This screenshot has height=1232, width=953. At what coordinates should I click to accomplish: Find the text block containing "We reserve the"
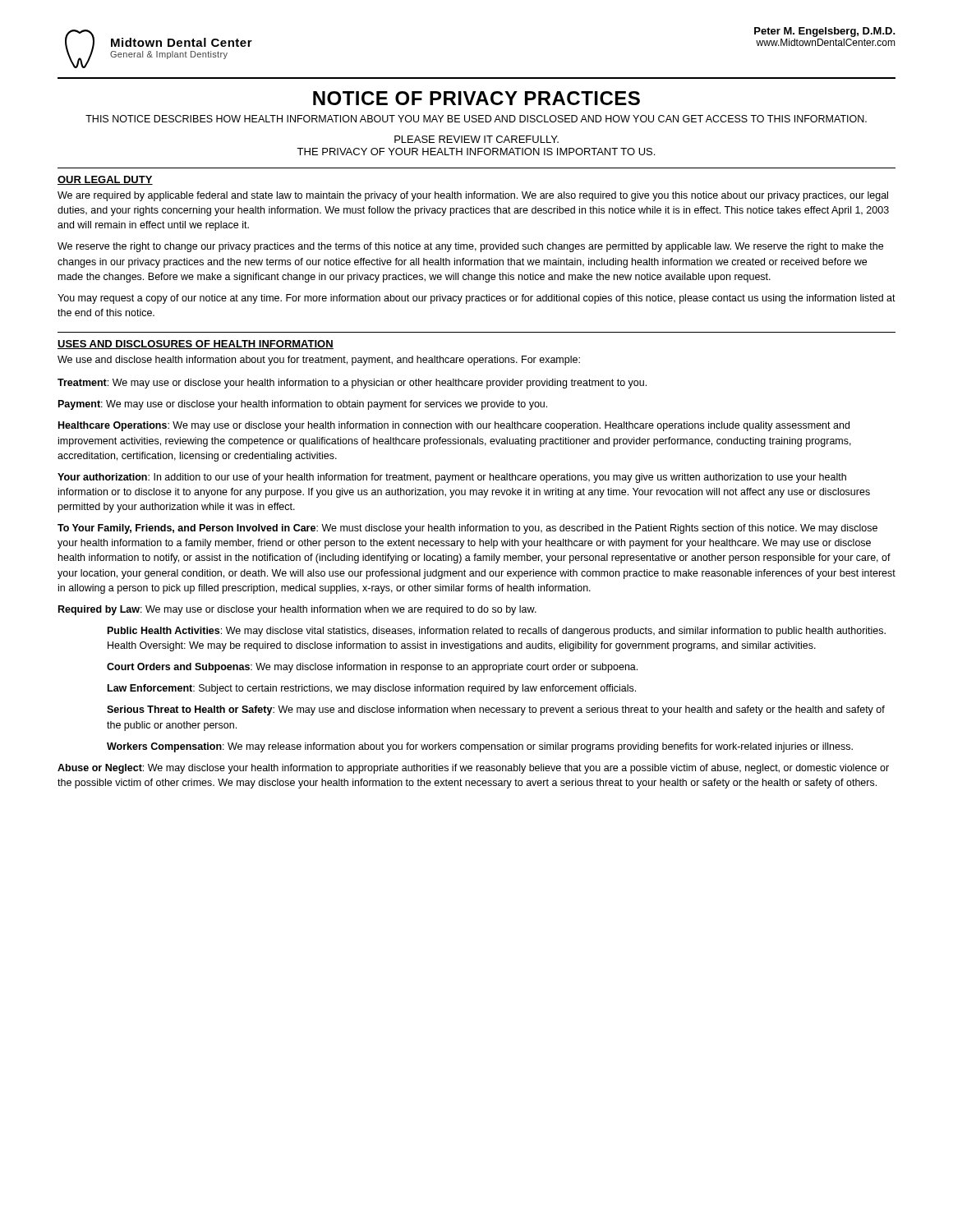click(471, 262)
